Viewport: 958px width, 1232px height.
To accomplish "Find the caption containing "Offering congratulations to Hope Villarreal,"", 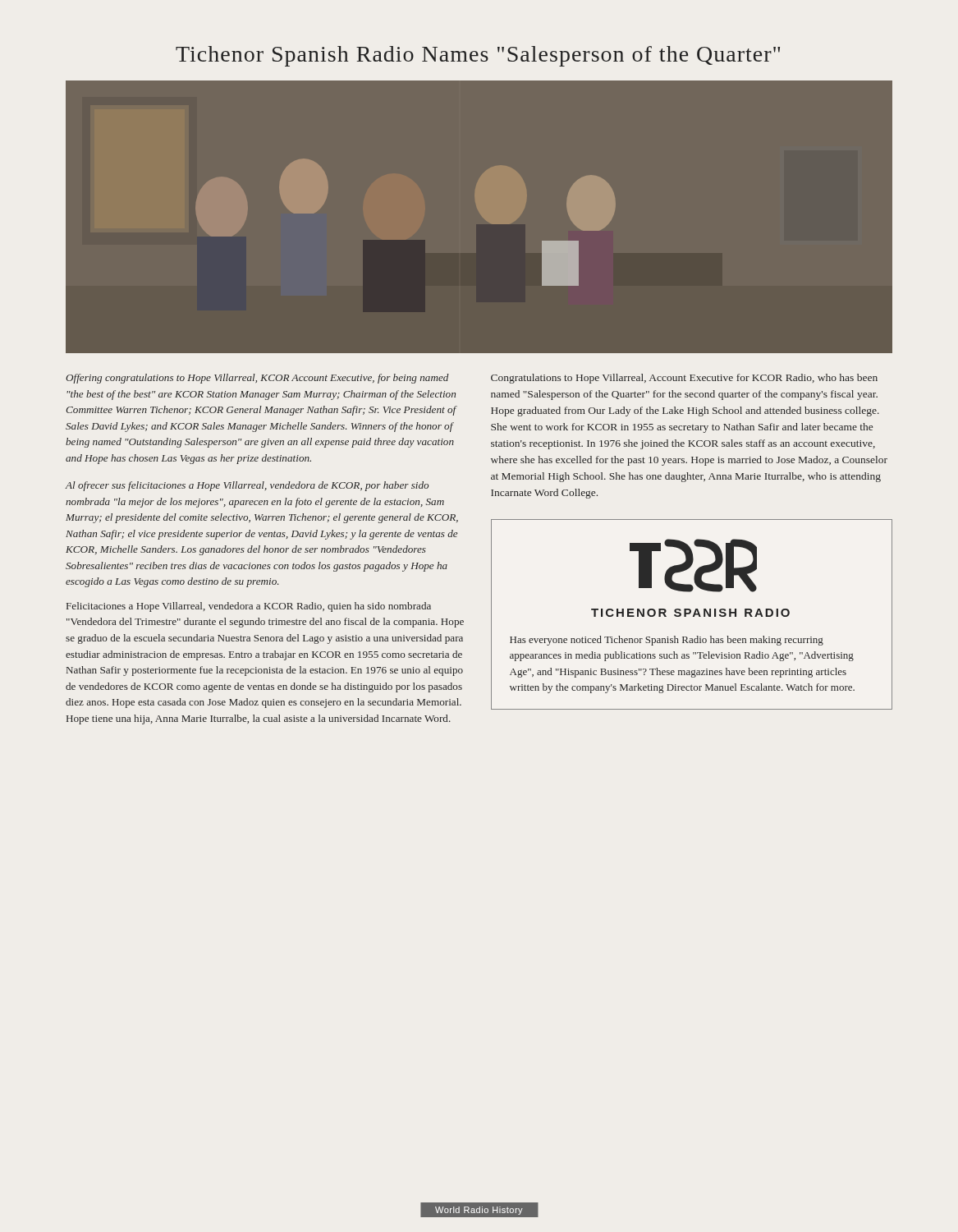I will [x=261, y=417].
